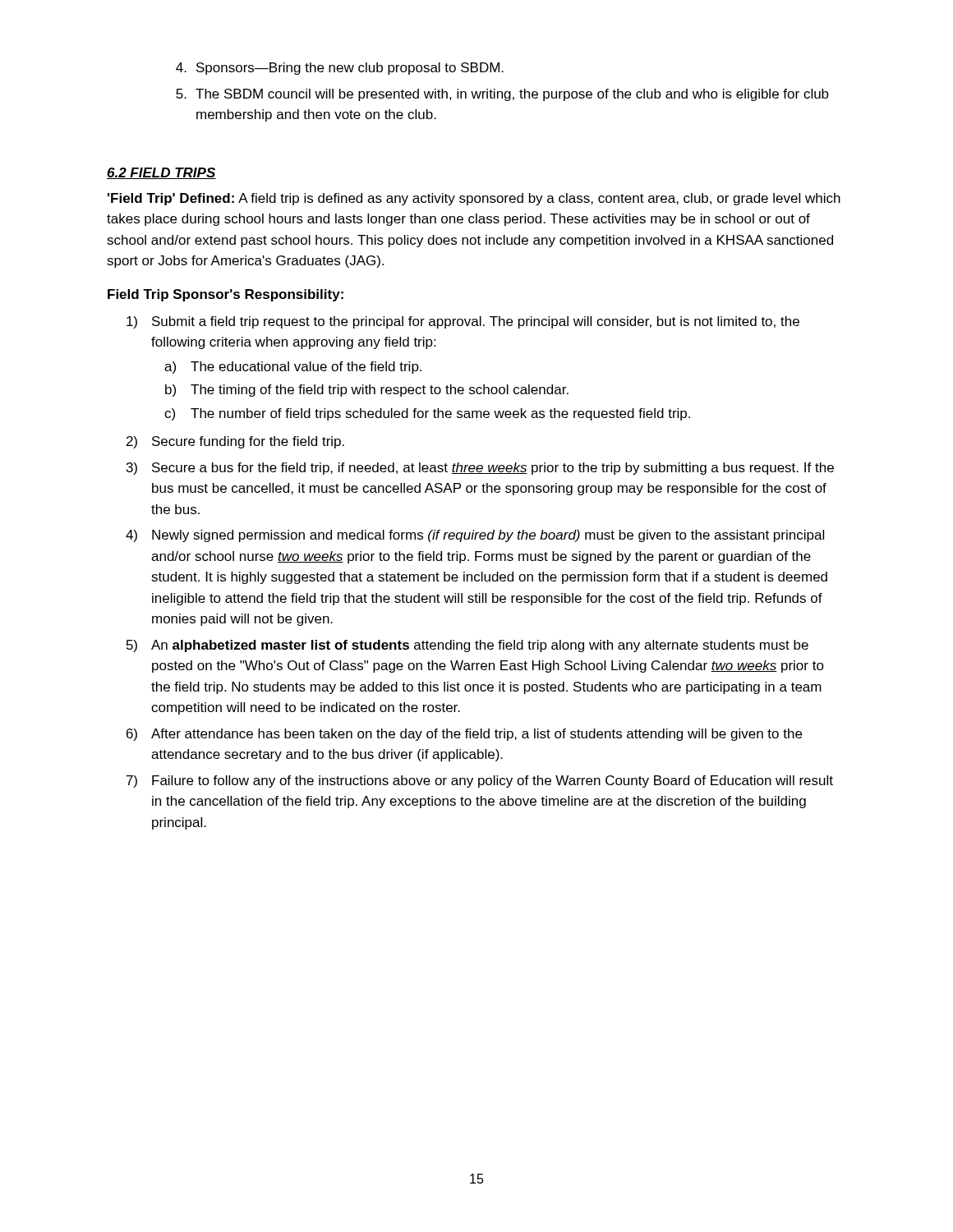
Task: Find the block starting "Field Trip Sponsor's"
Action: [226, 294]
